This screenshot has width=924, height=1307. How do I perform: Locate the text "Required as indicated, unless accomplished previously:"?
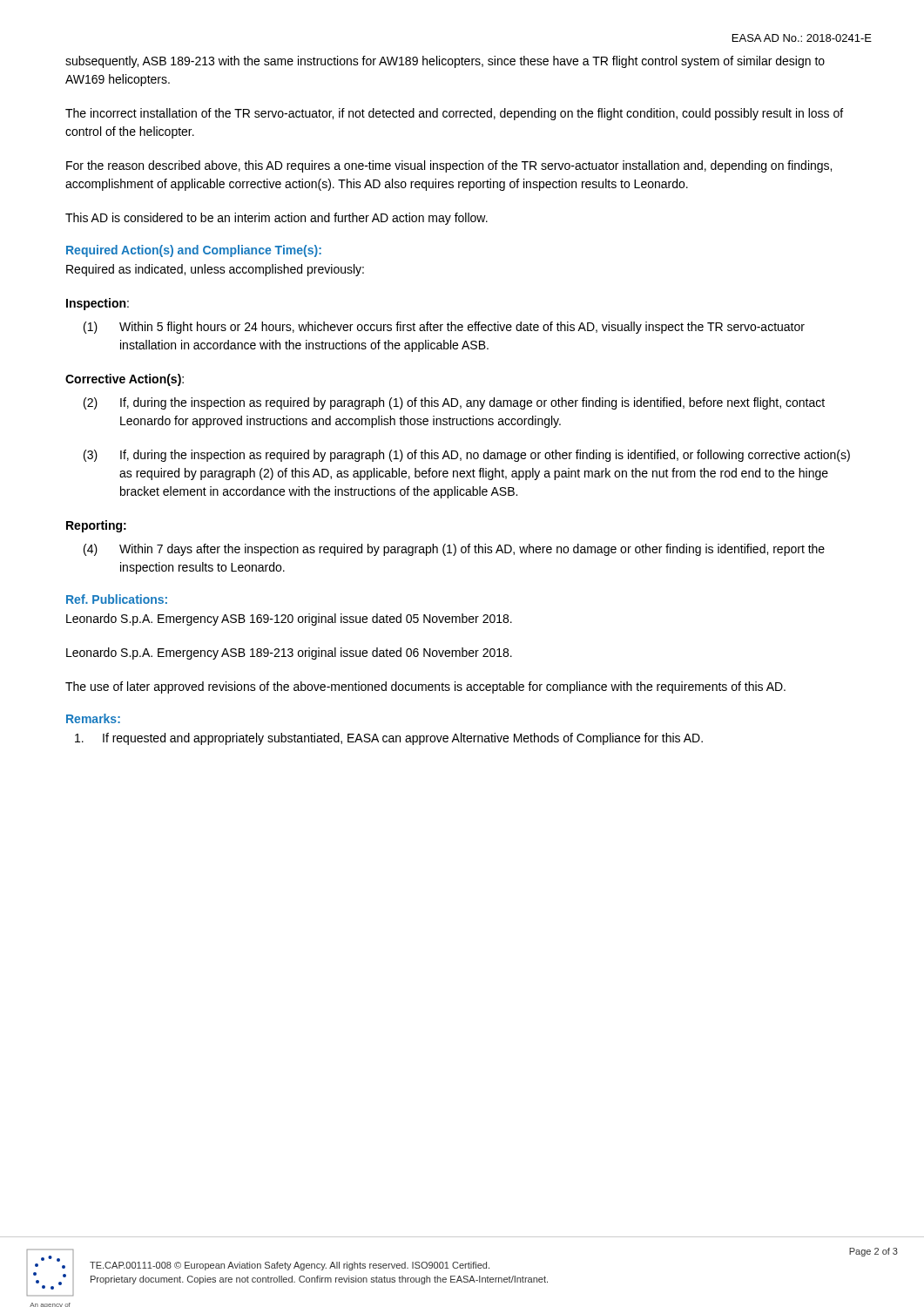215,269
